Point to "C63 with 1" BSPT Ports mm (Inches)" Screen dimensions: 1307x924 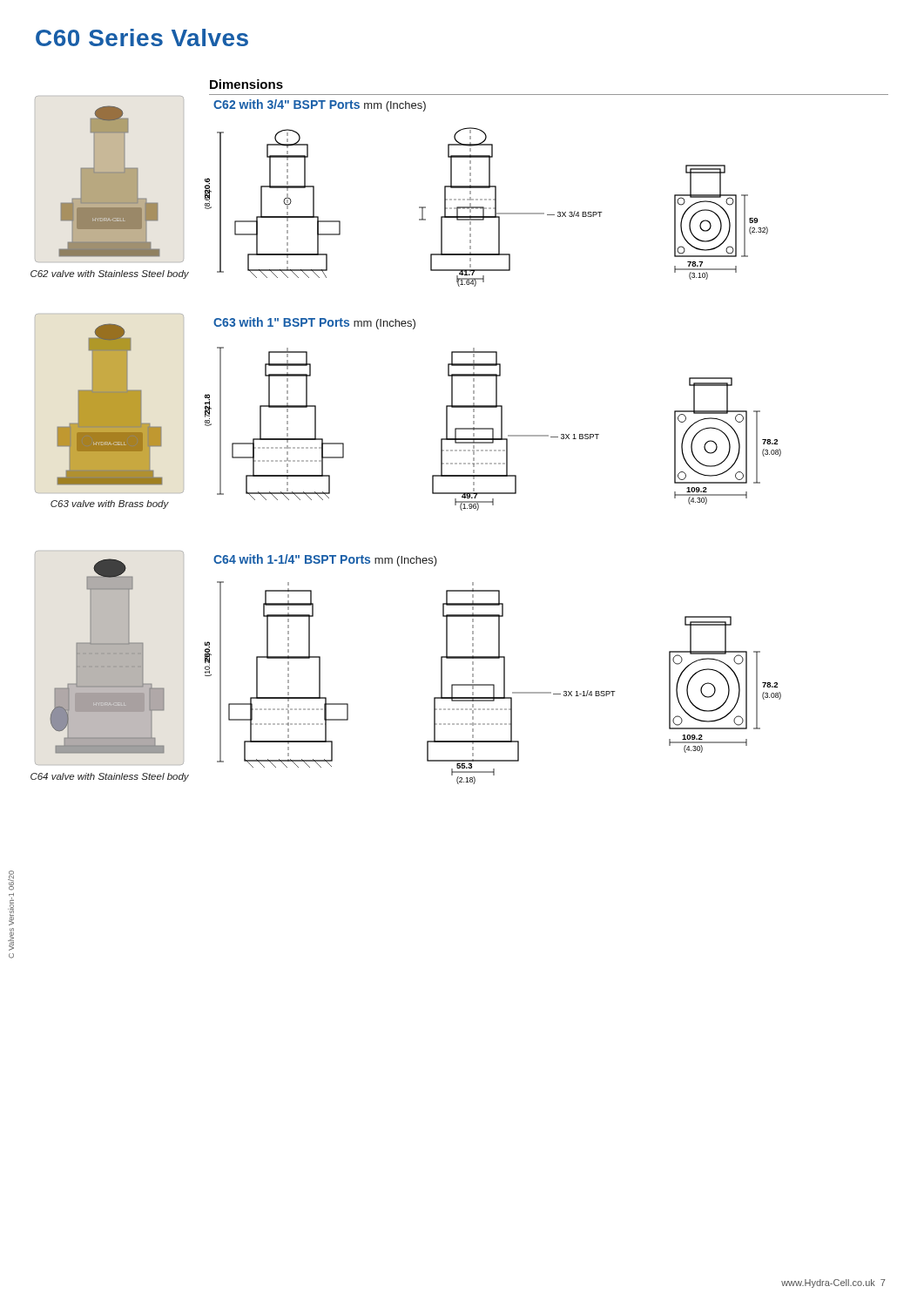315,322
